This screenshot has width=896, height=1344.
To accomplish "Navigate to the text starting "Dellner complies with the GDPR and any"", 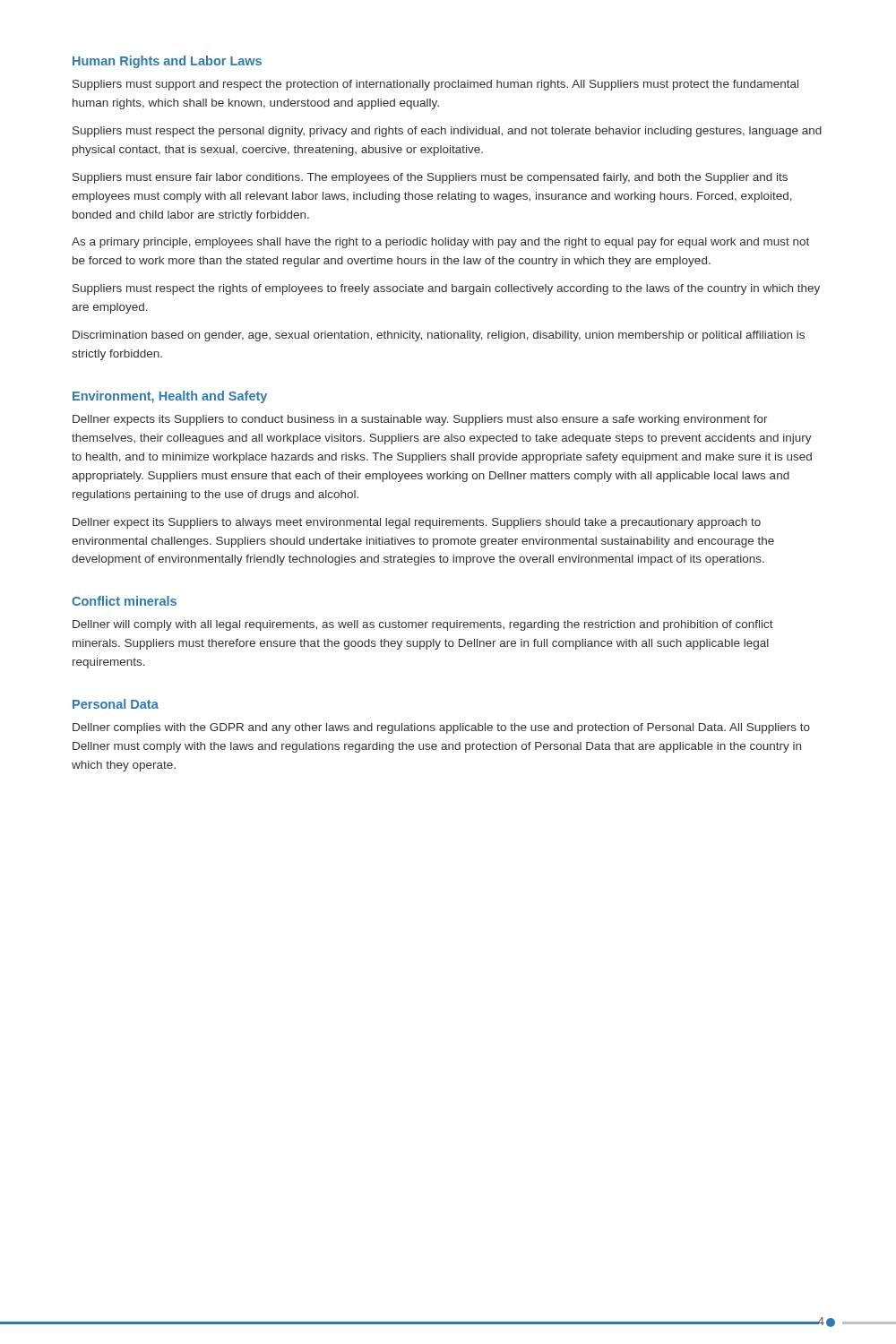I will click(441, 746).
